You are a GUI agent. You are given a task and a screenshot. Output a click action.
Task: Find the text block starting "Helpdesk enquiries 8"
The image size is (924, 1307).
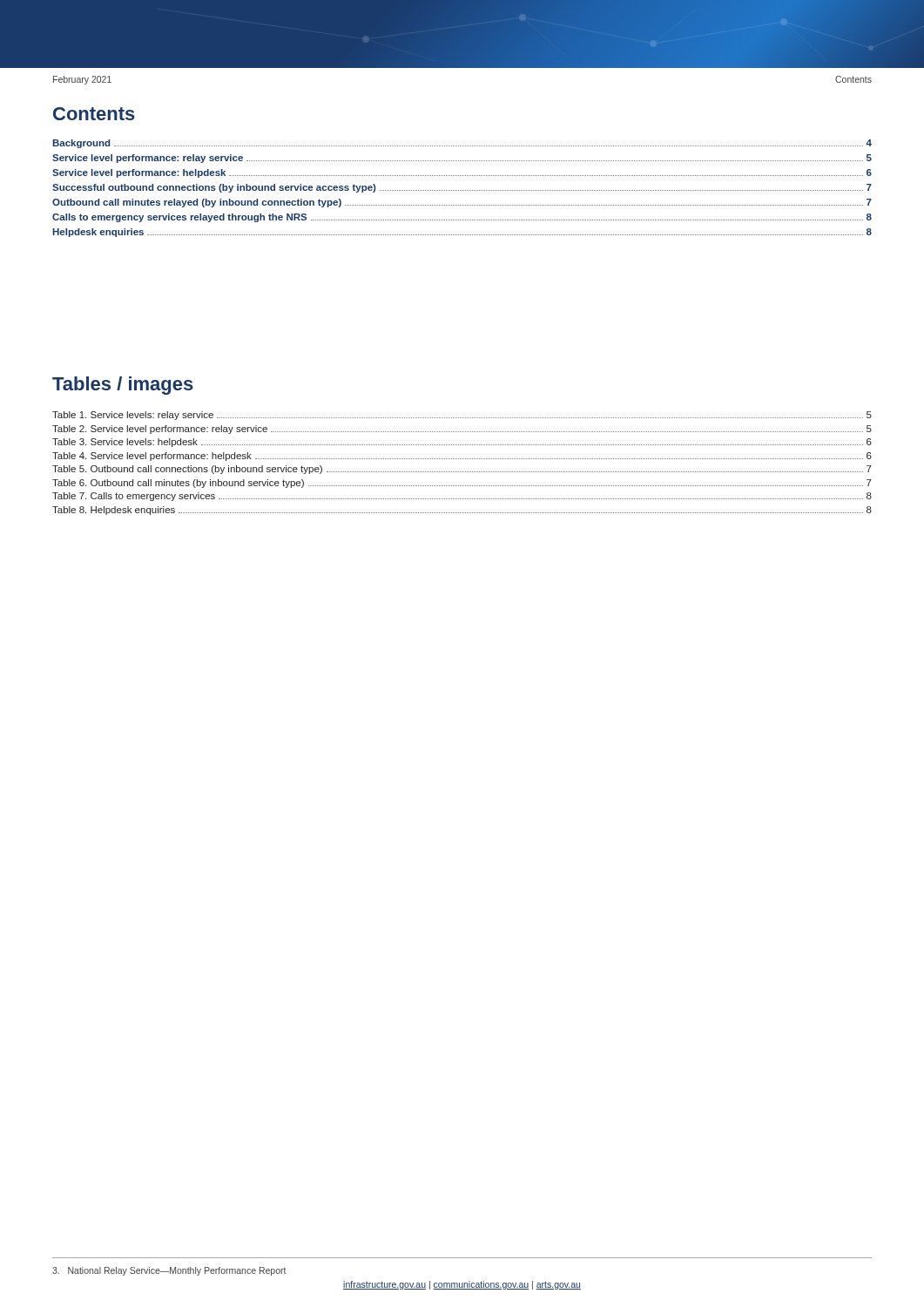462,232
